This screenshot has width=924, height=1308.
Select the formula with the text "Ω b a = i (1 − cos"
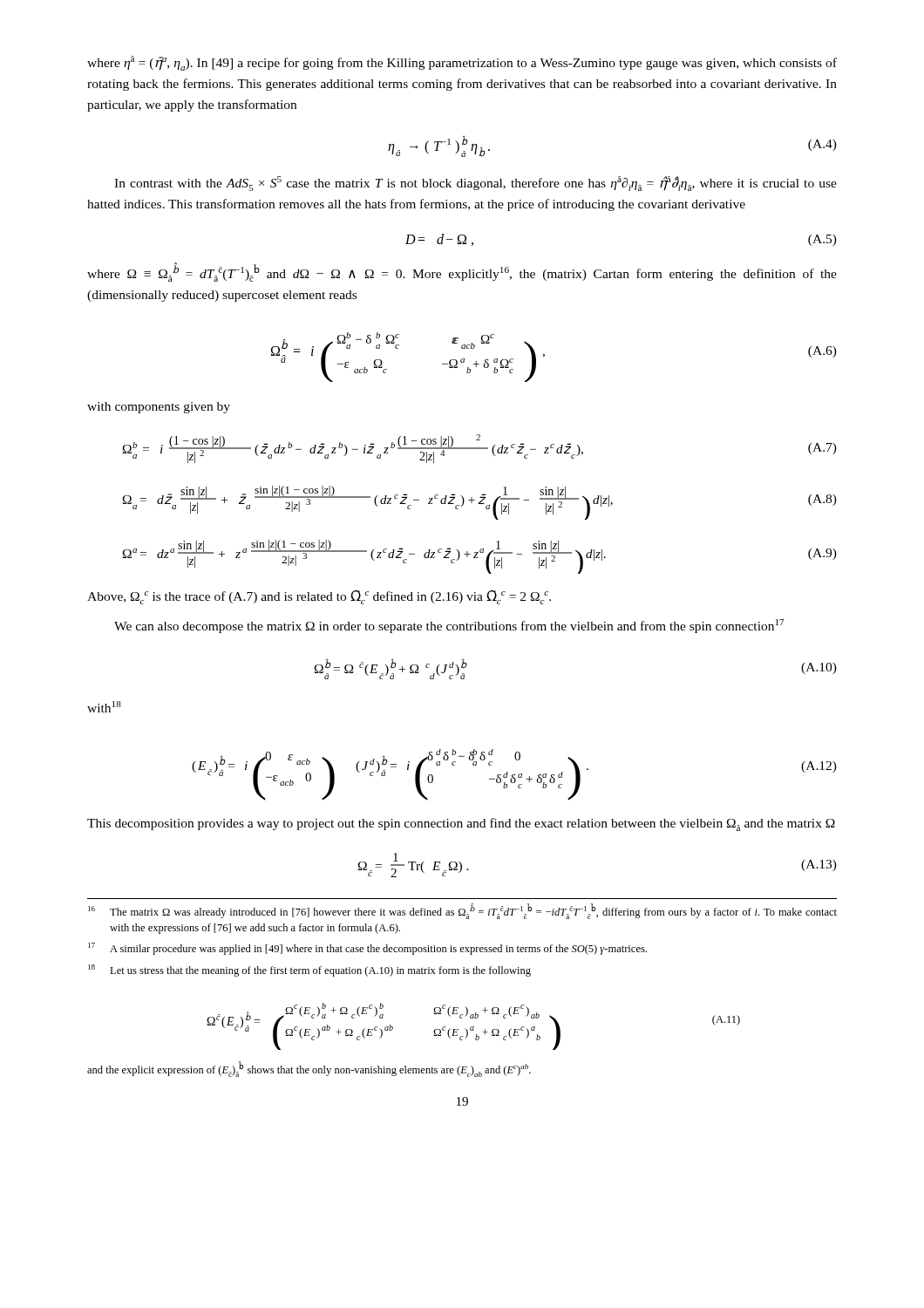tap(462, 447)
